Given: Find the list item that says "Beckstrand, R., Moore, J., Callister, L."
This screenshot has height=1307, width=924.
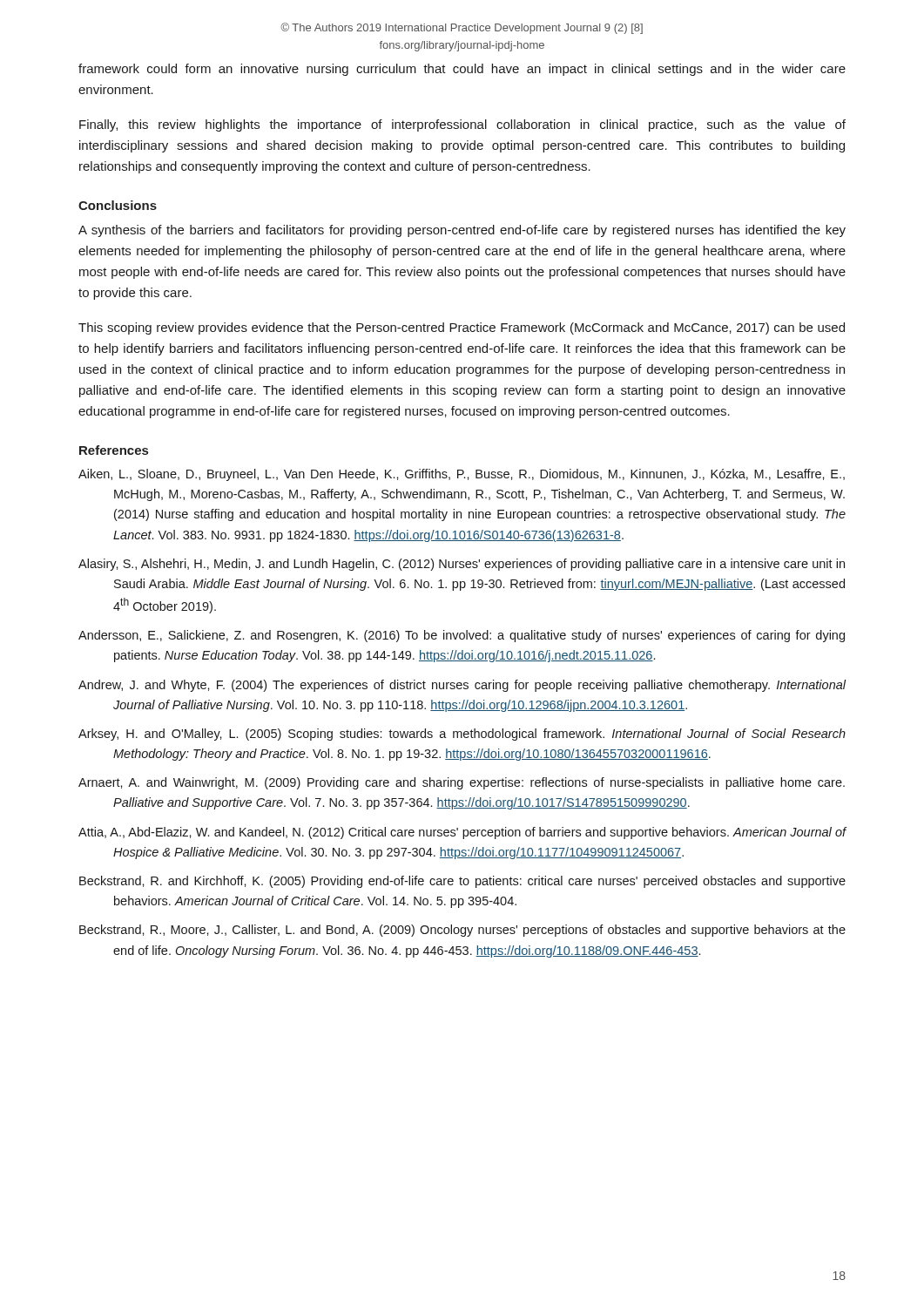Looking at the screenshot, I should click(462, 940).
